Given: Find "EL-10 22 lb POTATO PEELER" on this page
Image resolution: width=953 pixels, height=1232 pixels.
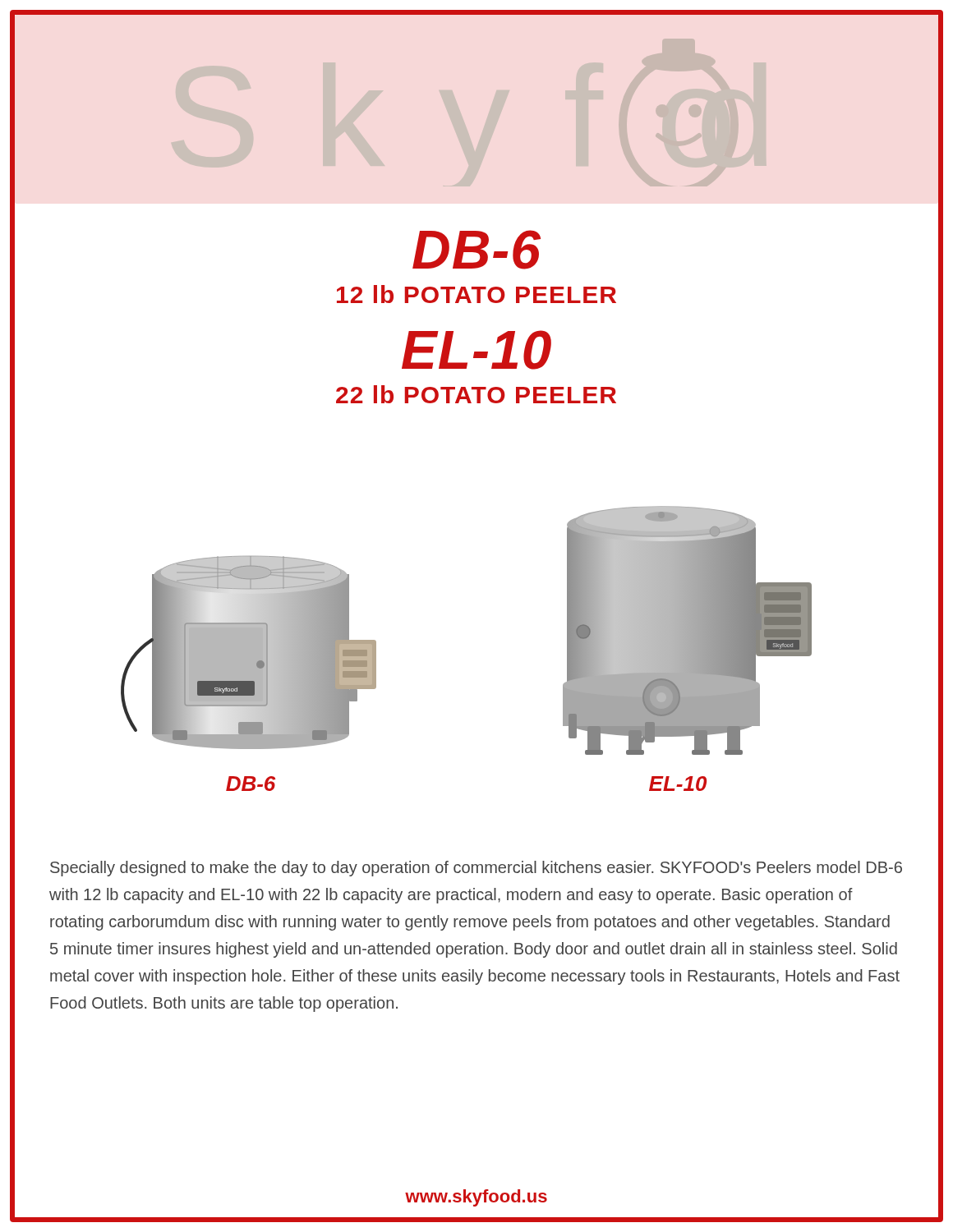Looking at the screenshot, I should (x=476, y=365).
